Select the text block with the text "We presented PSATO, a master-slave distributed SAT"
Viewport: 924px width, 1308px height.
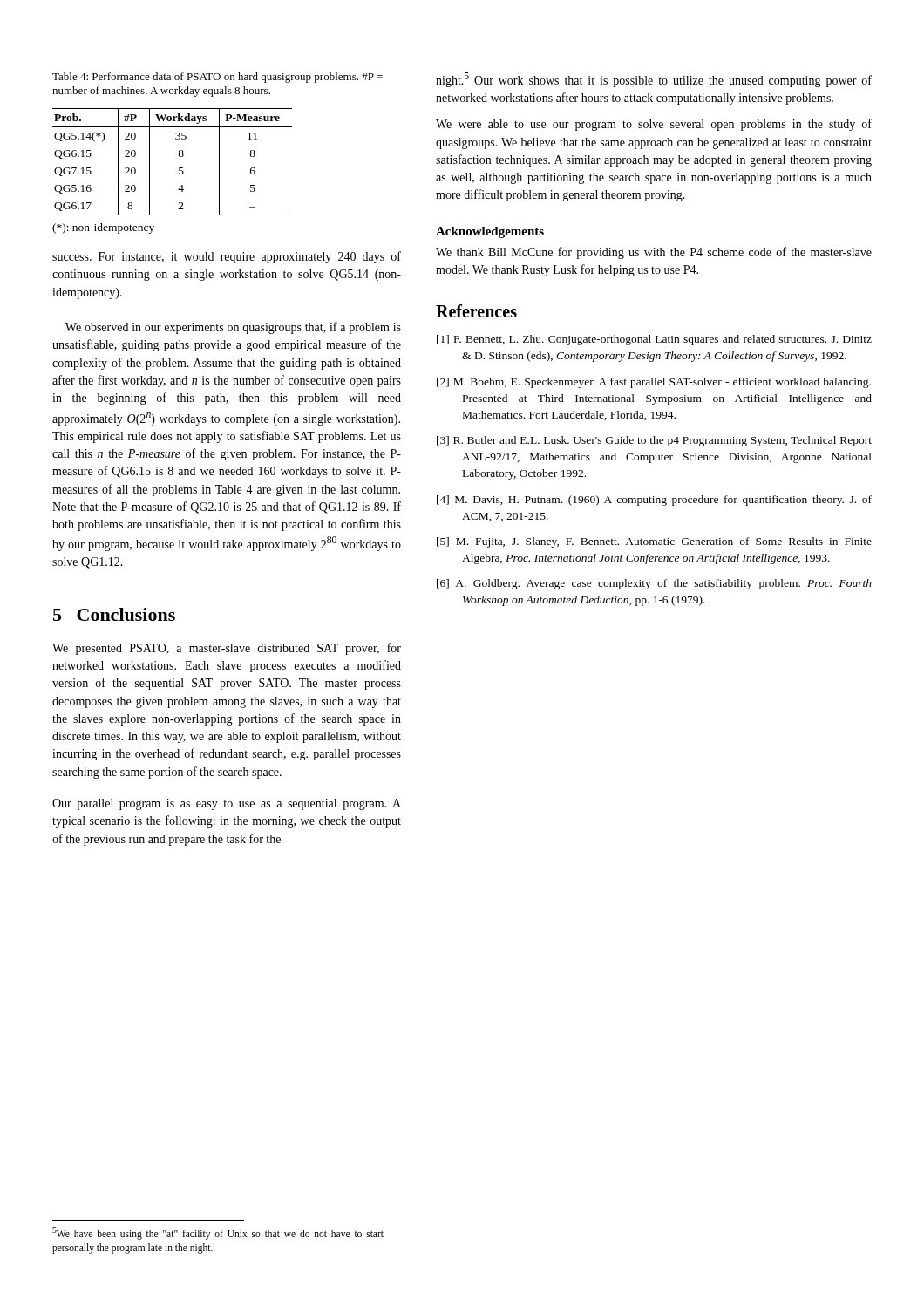click(227, 710)
